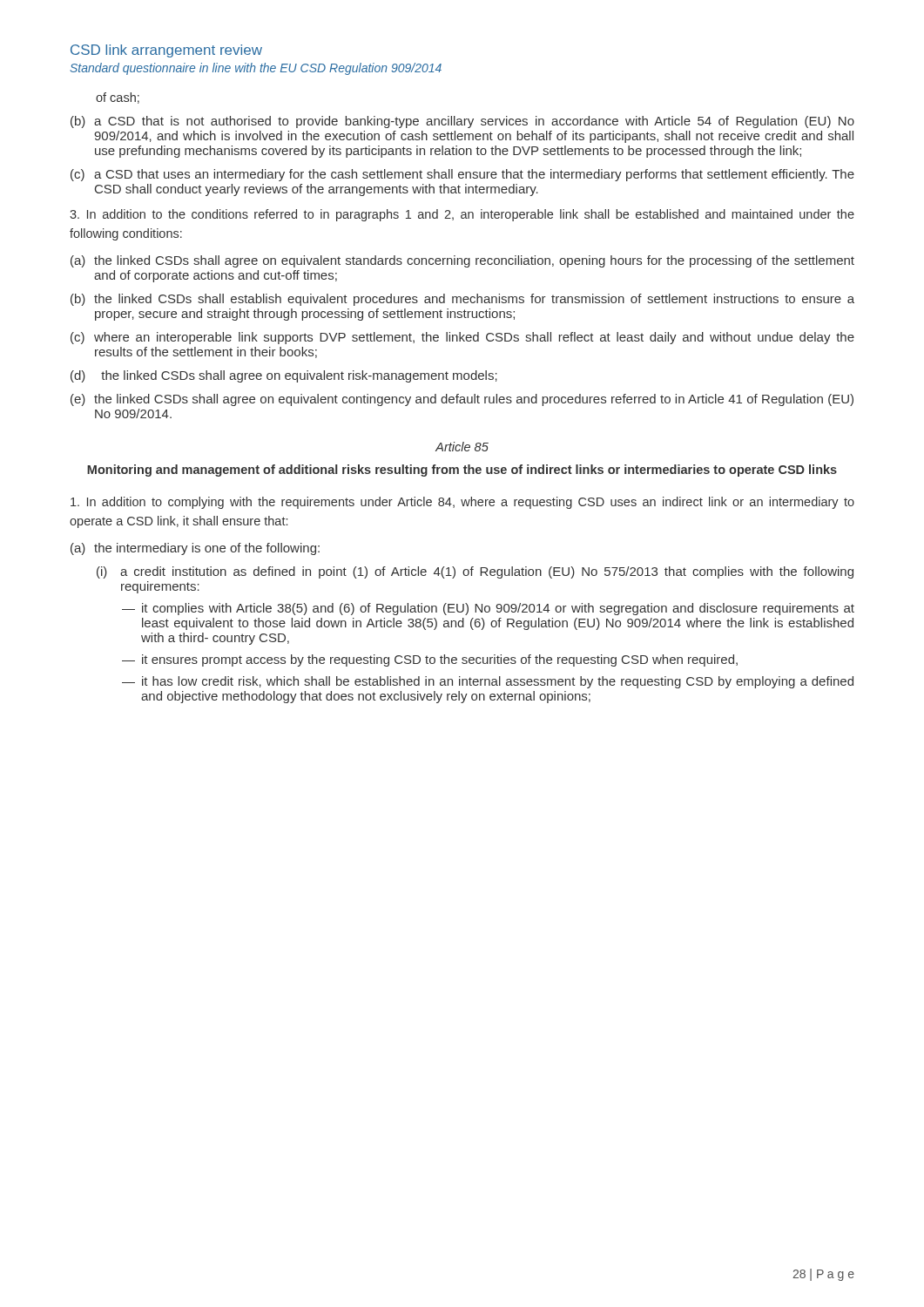This screenshot has height=1307, width=924.
Task: Find the passage starting "of cash;"
Action: [x=118, y=98]
